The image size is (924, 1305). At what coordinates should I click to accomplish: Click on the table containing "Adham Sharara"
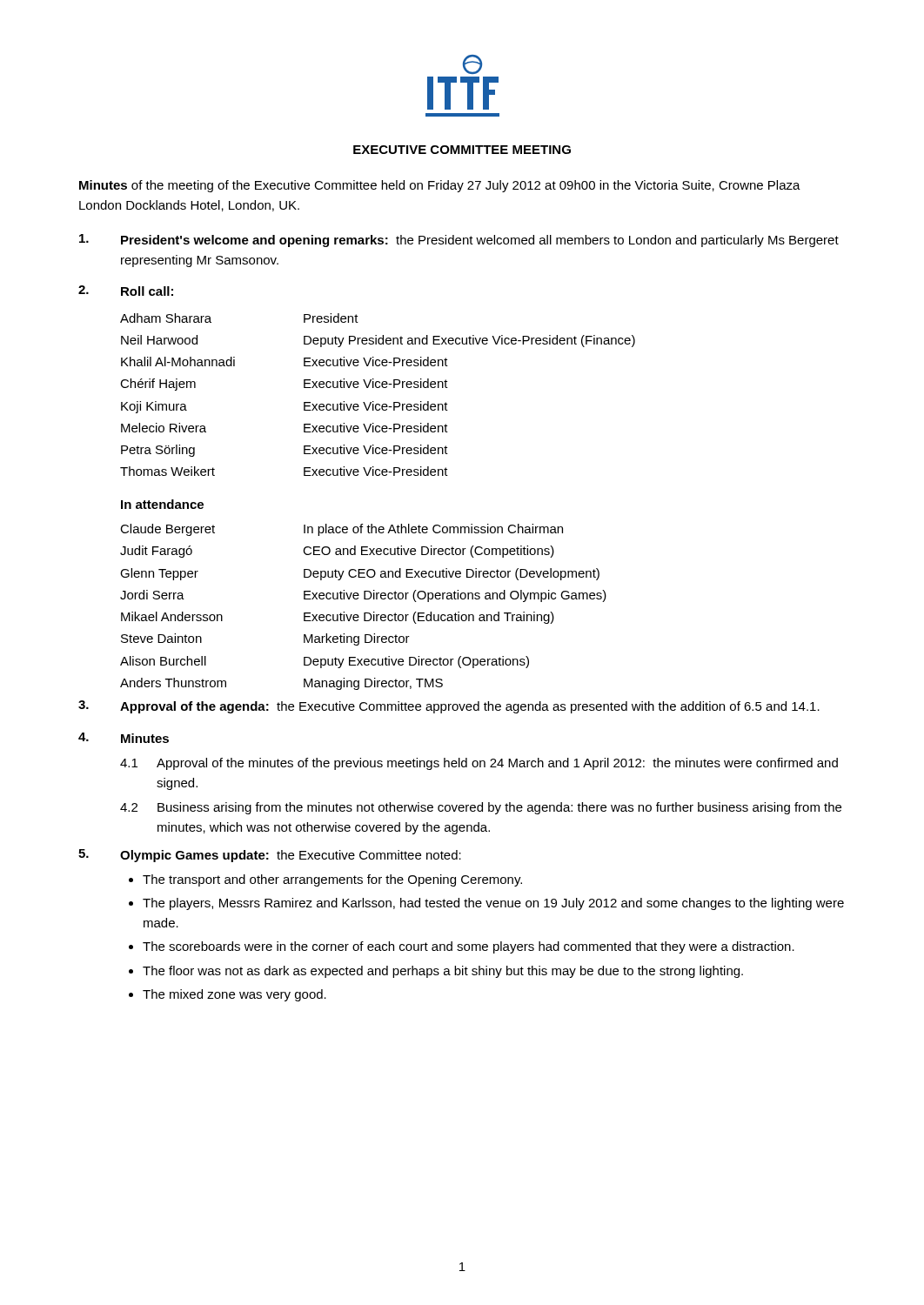click(483, 395)
